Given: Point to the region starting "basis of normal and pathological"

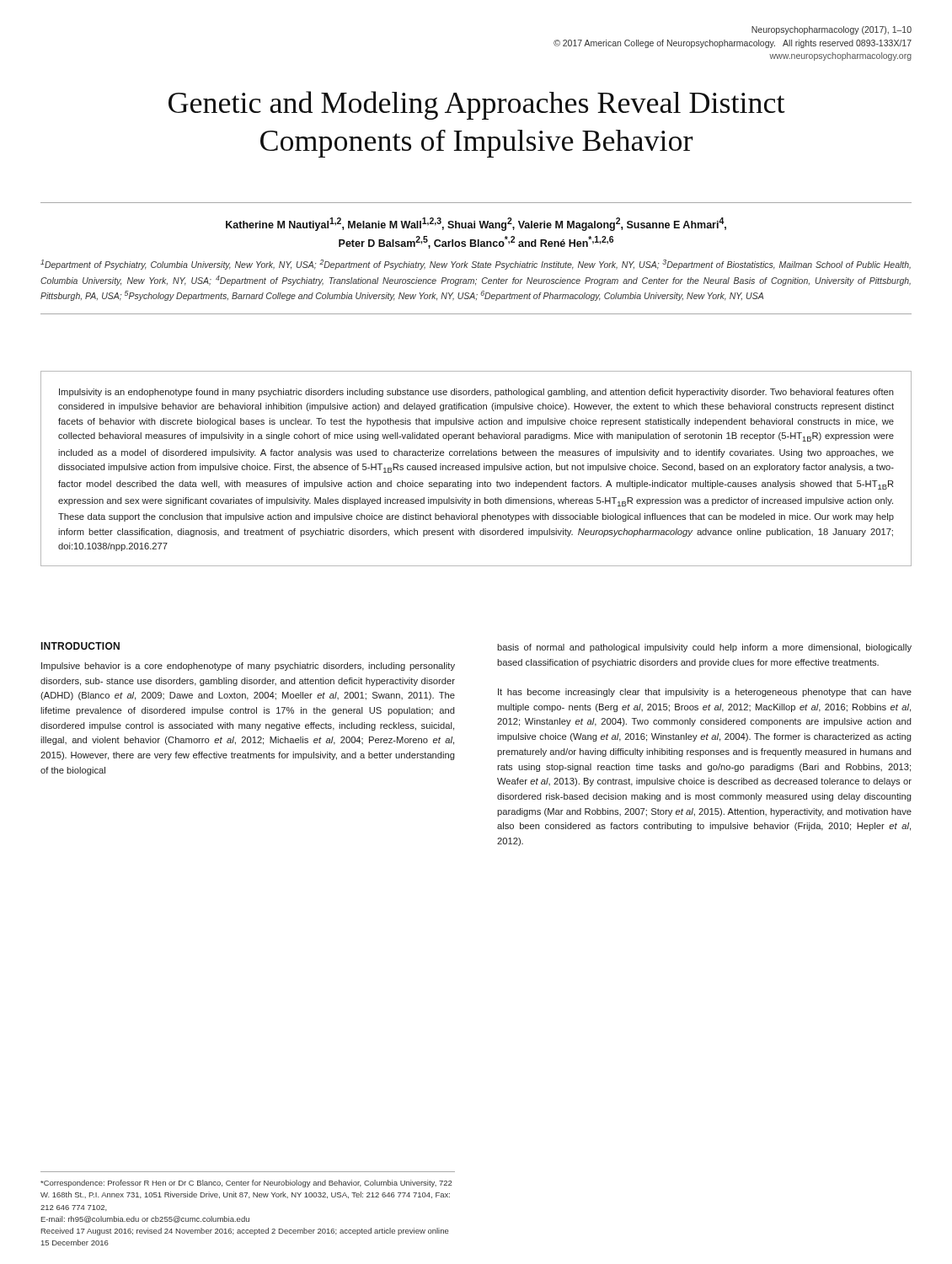Looking at the screenshot, I should coord(704,745).
